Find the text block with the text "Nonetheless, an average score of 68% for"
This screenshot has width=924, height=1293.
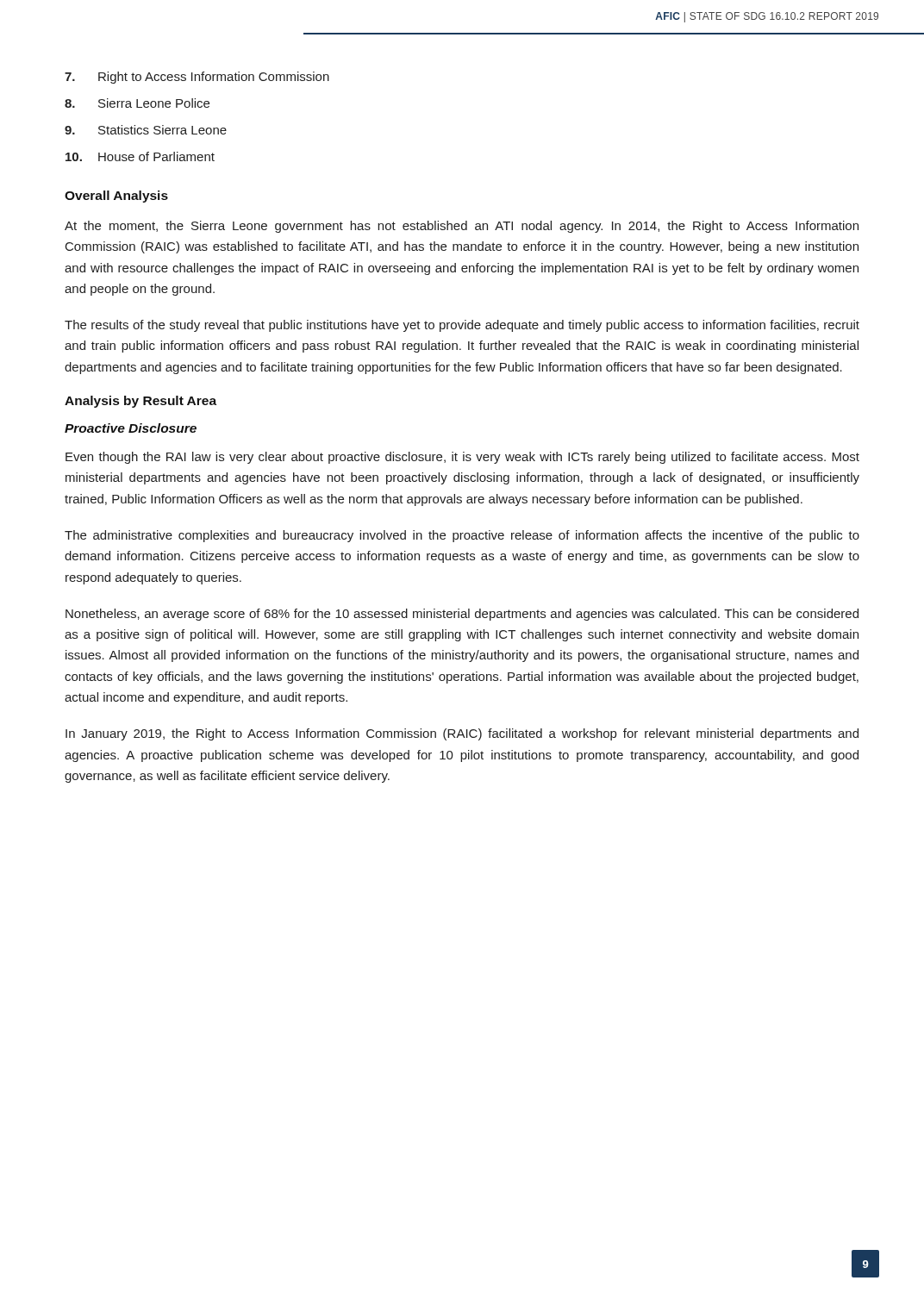pos(462,655)
